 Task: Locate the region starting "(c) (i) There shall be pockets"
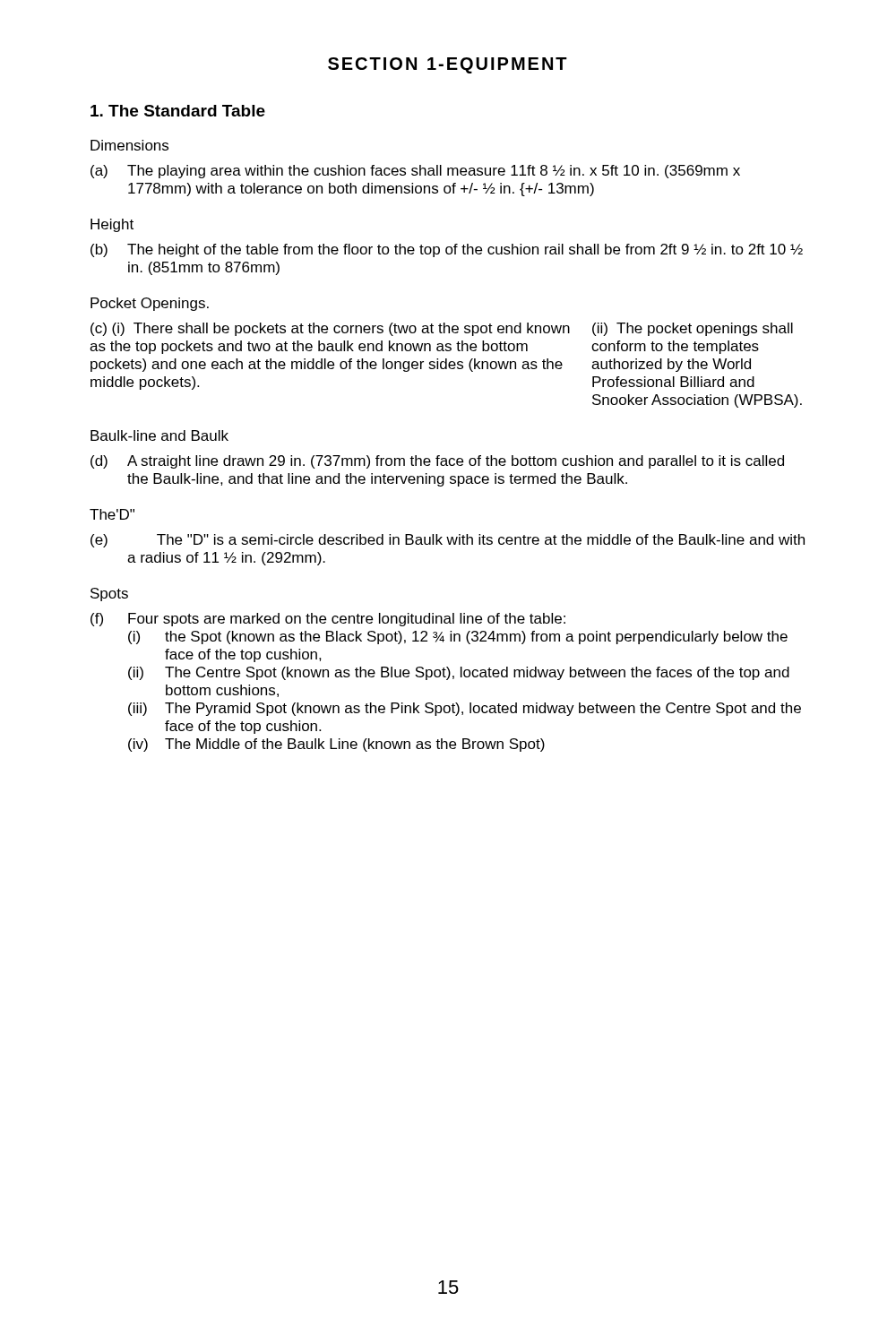[x=448, y=365]
